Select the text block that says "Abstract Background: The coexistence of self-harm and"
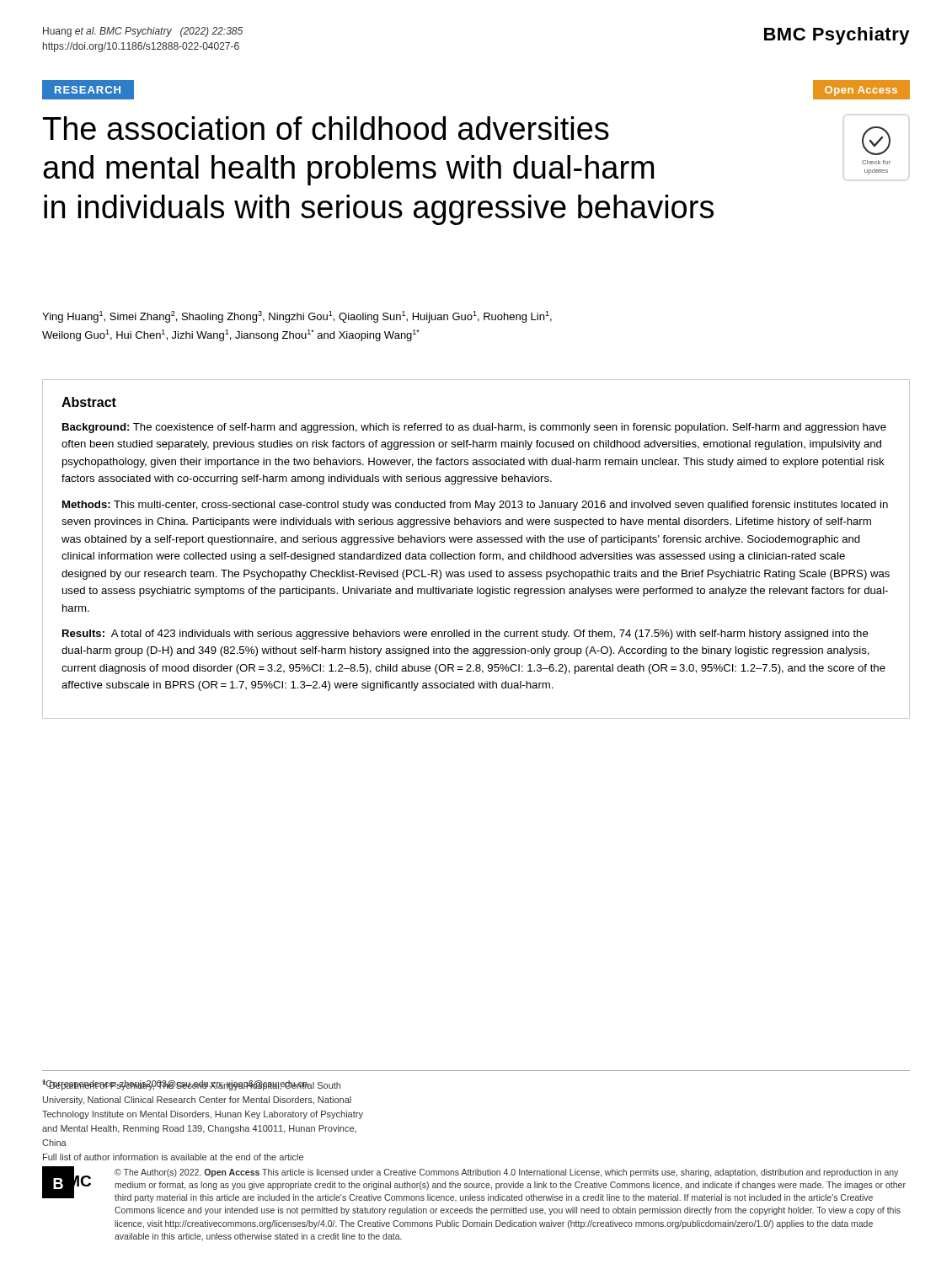This screenshot has height=1264, width=952. pos(476,545)
